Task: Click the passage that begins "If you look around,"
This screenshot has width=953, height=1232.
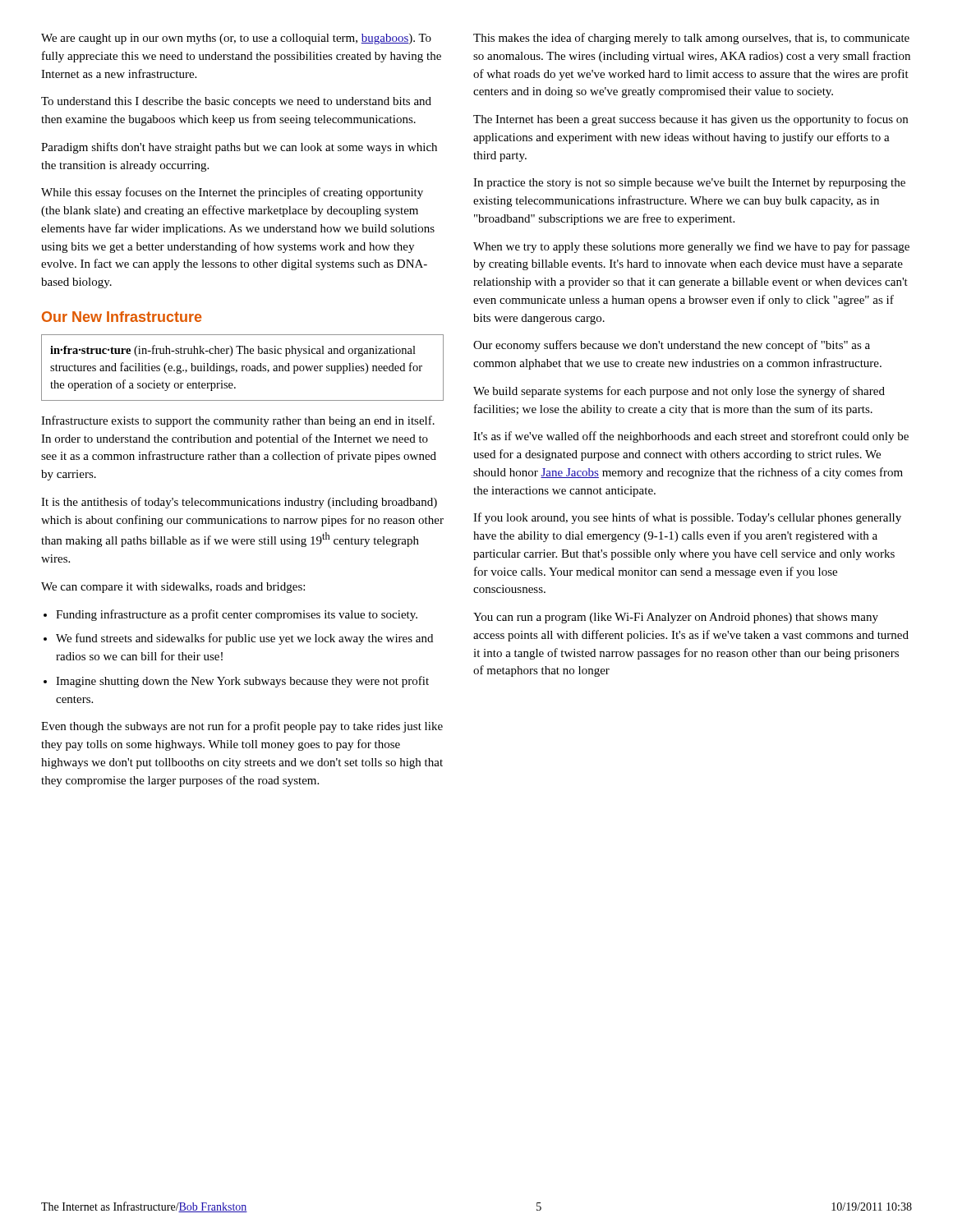Action: (x=693, y=554)
